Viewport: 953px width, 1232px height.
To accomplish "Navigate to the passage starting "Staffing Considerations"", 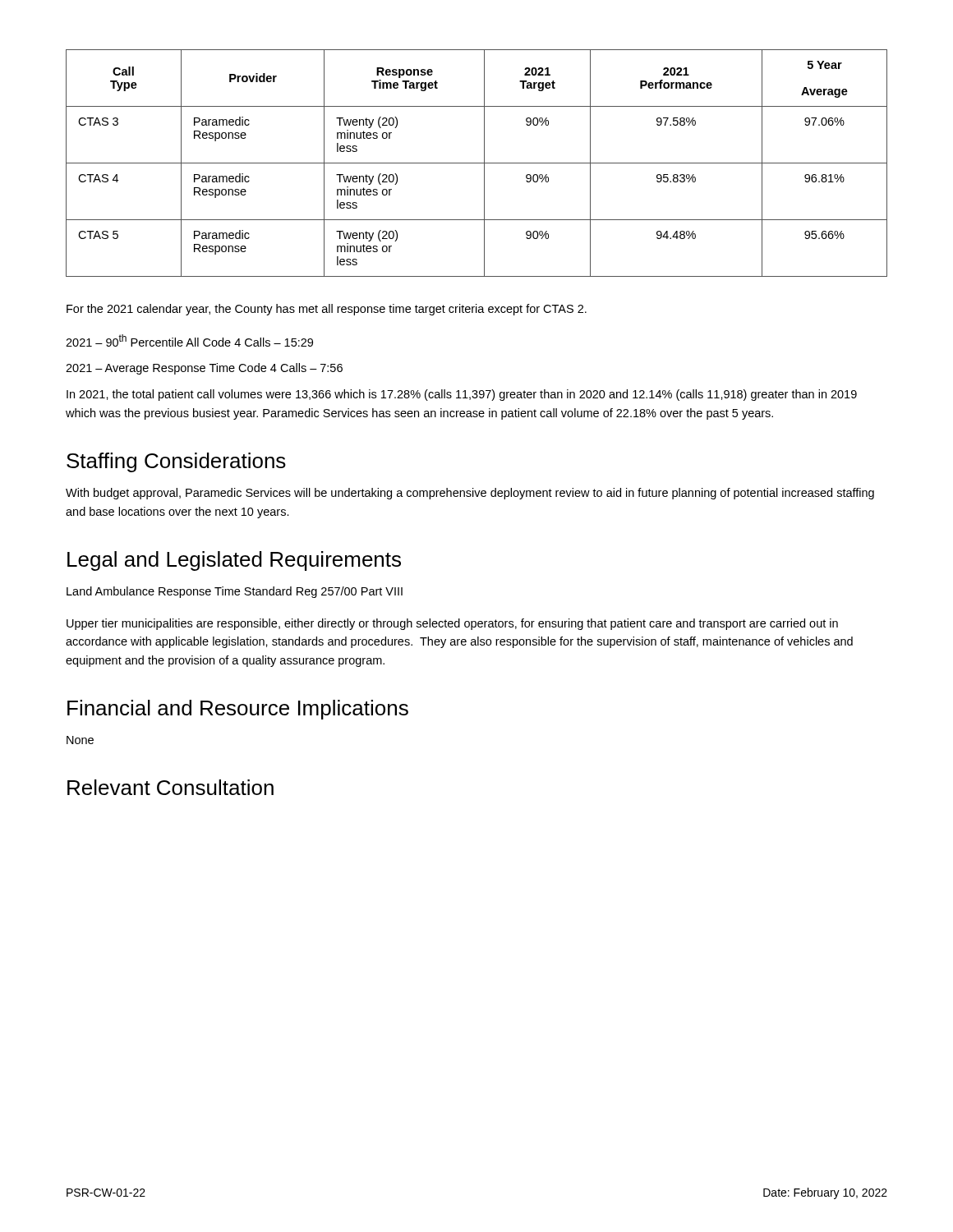I will tap(176, 461).
